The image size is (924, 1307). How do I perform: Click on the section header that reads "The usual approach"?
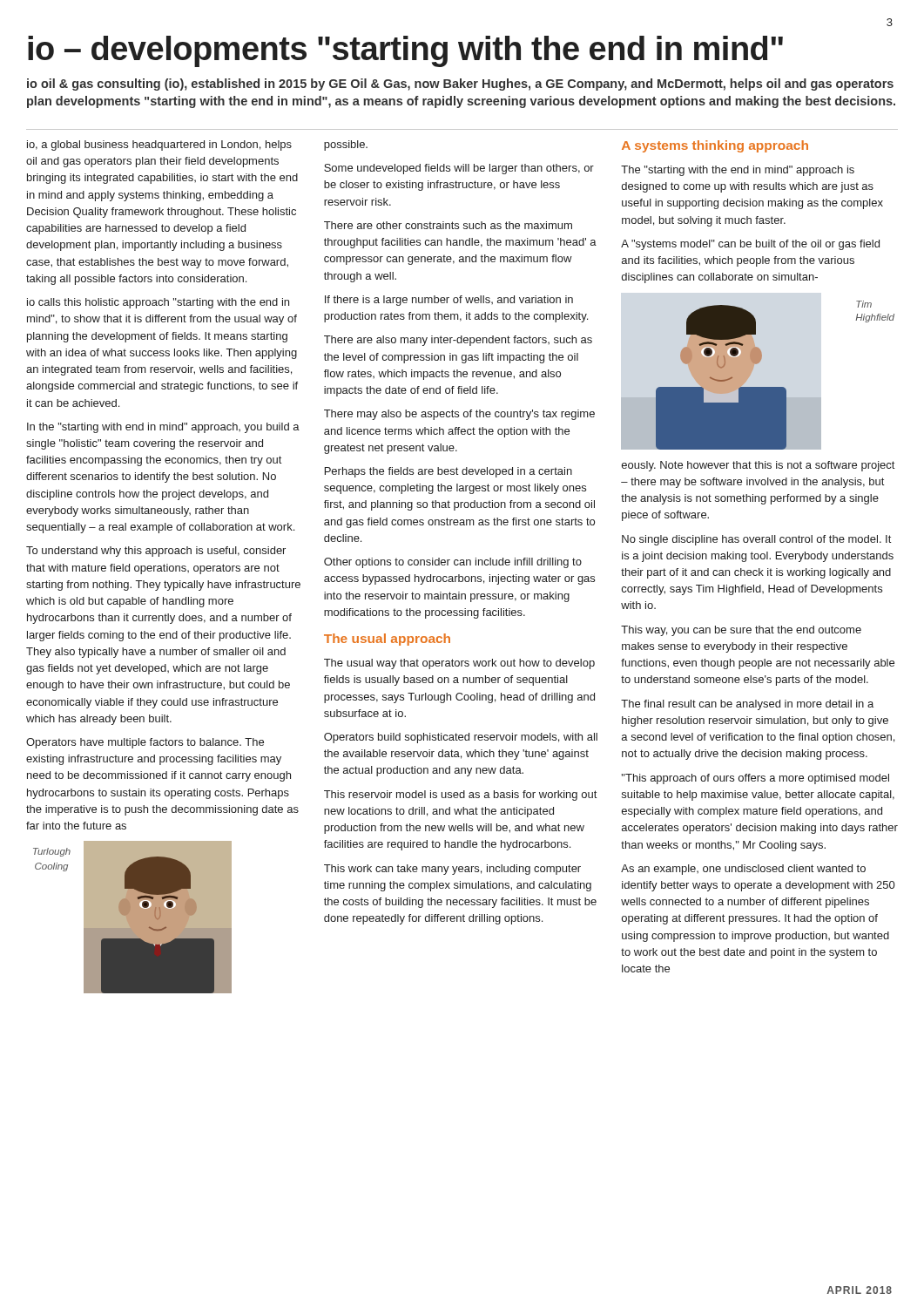[x=387, y=638]
